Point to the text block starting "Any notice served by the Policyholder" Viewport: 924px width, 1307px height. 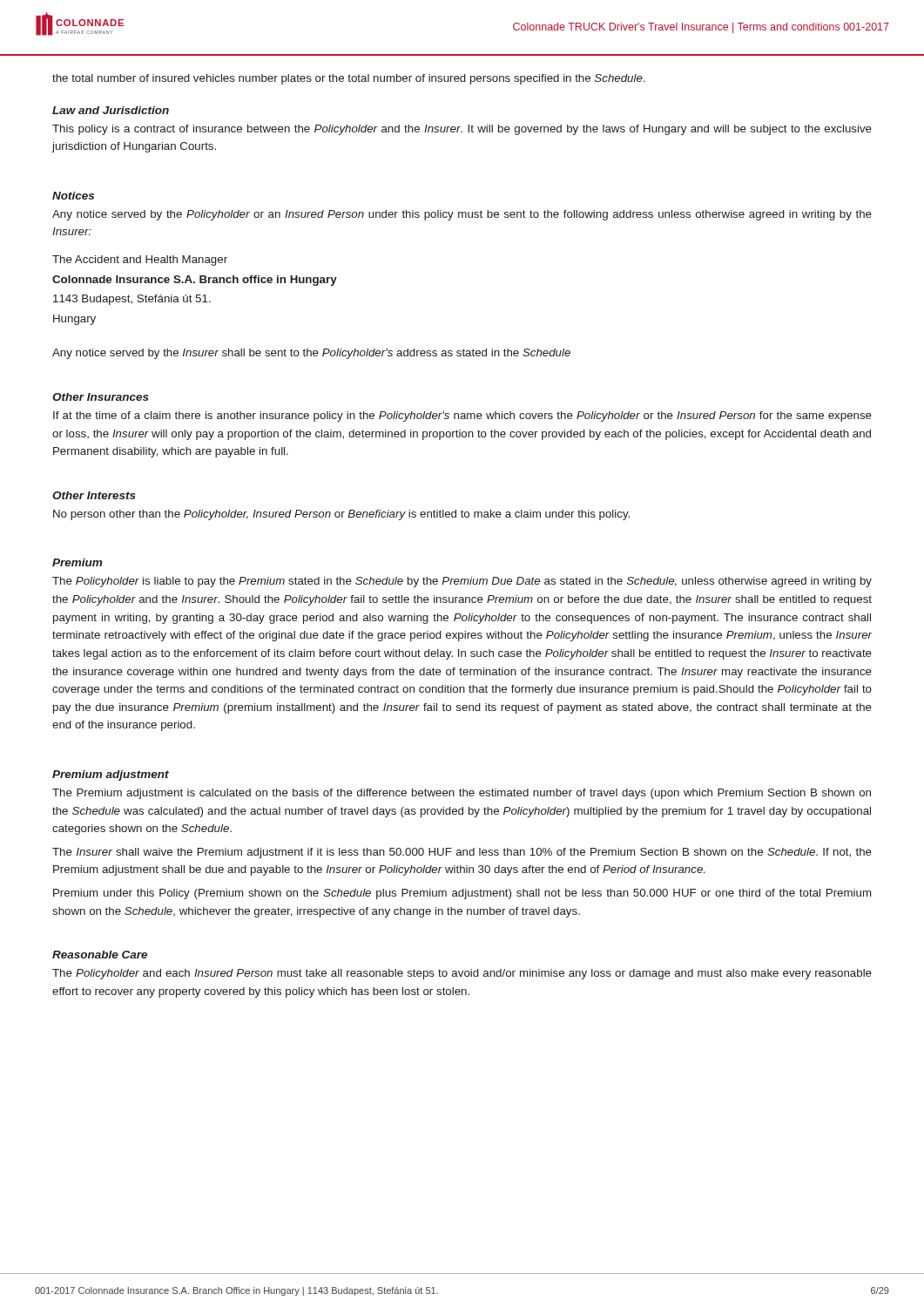click(x=462, y=223)
